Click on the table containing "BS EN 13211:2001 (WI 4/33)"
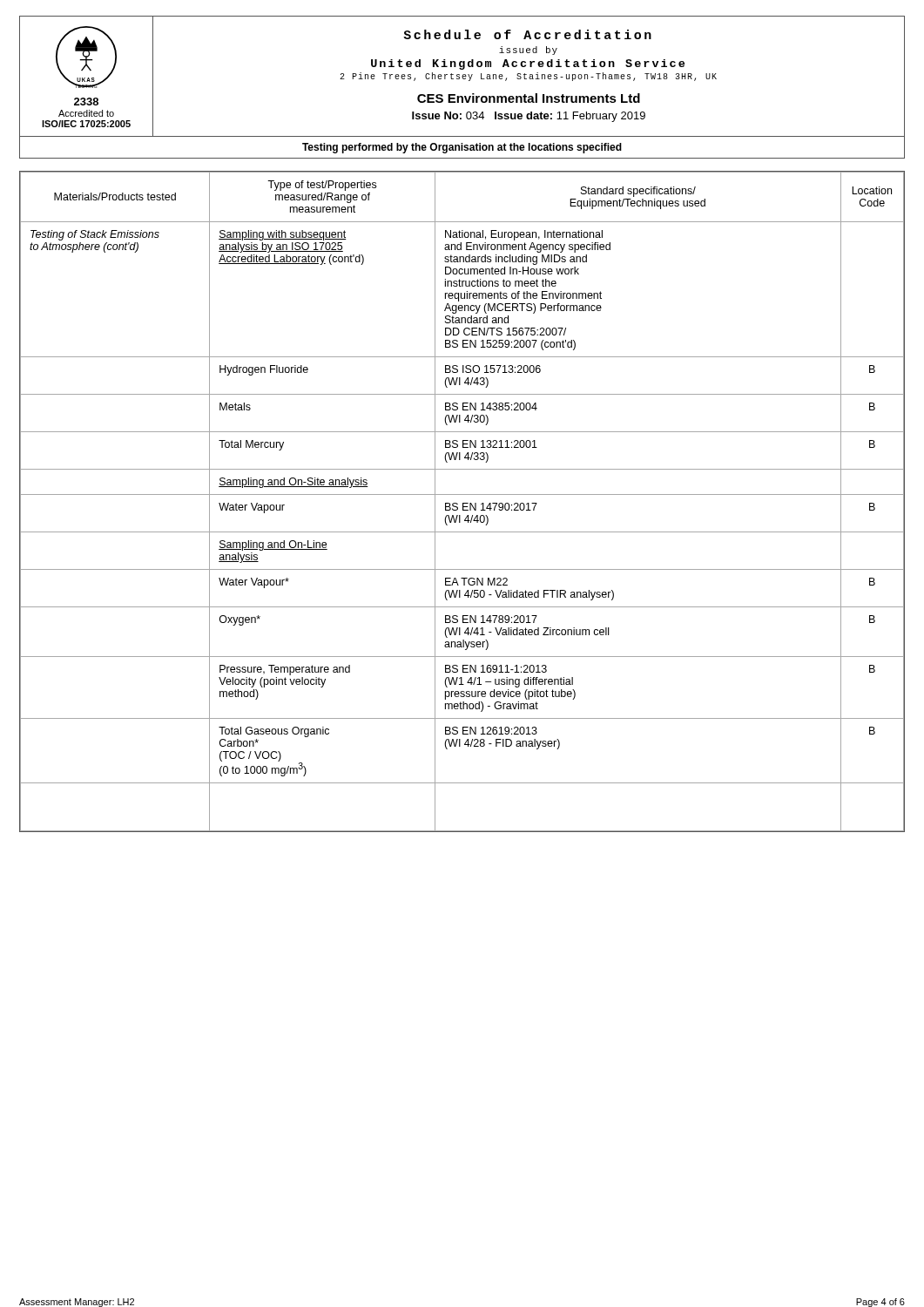 tap(462, 502)
